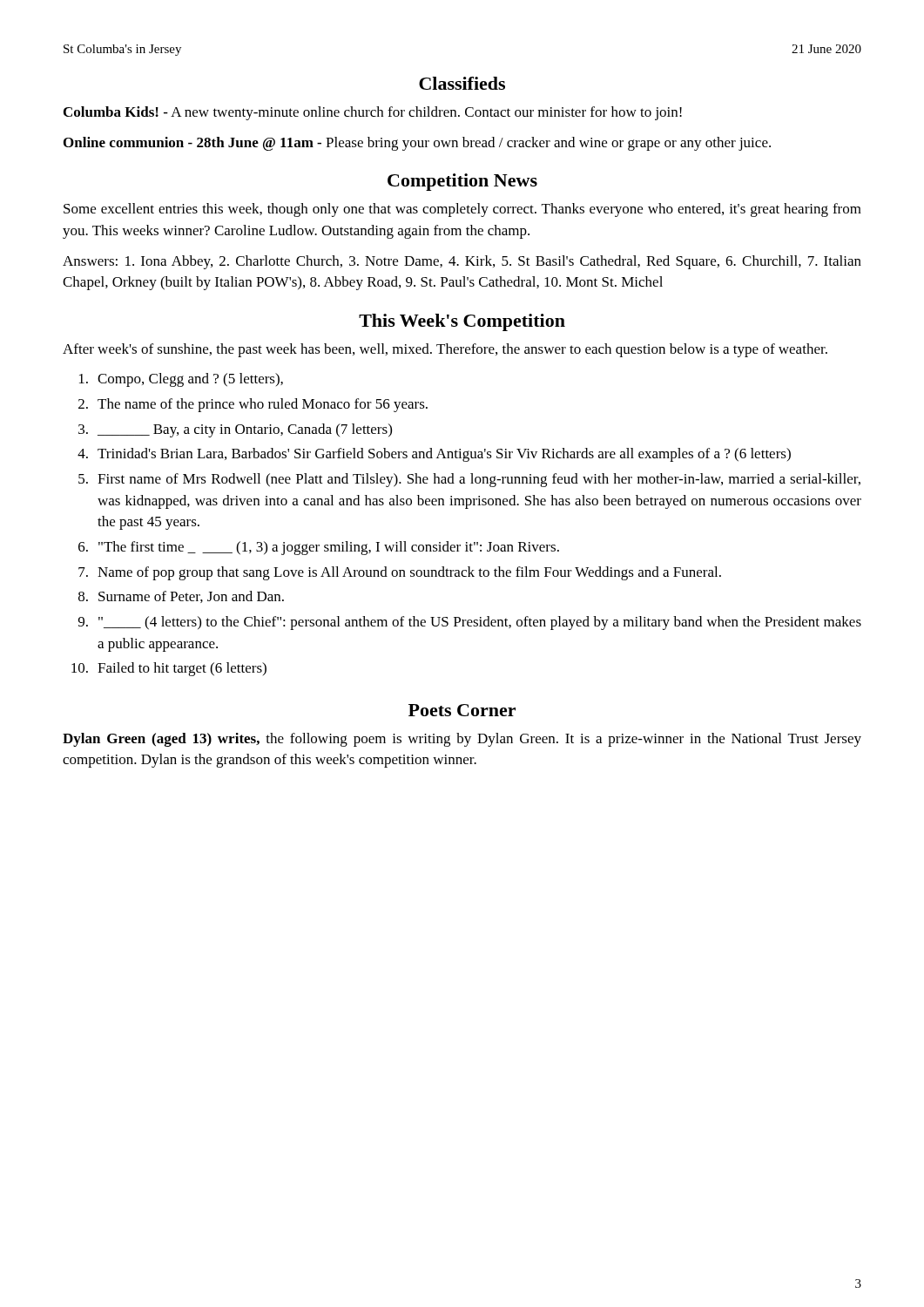924x1307 pixels.
Task: Find the block on this page that starts "9. "_____ (4"
Action: [x=462, y=633]
